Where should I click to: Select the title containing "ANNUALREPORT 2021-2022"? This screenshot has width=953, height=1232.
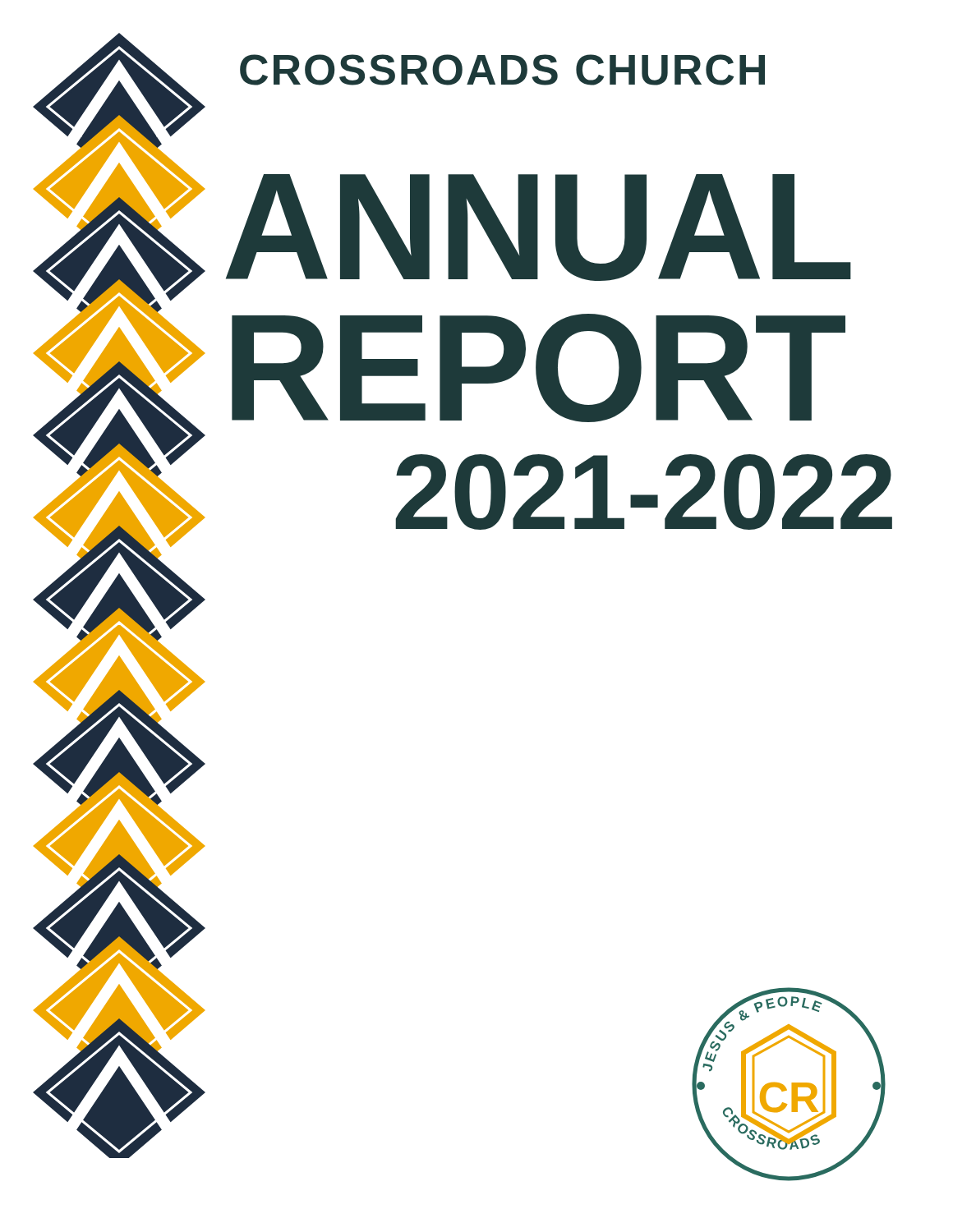pos(571,351)
